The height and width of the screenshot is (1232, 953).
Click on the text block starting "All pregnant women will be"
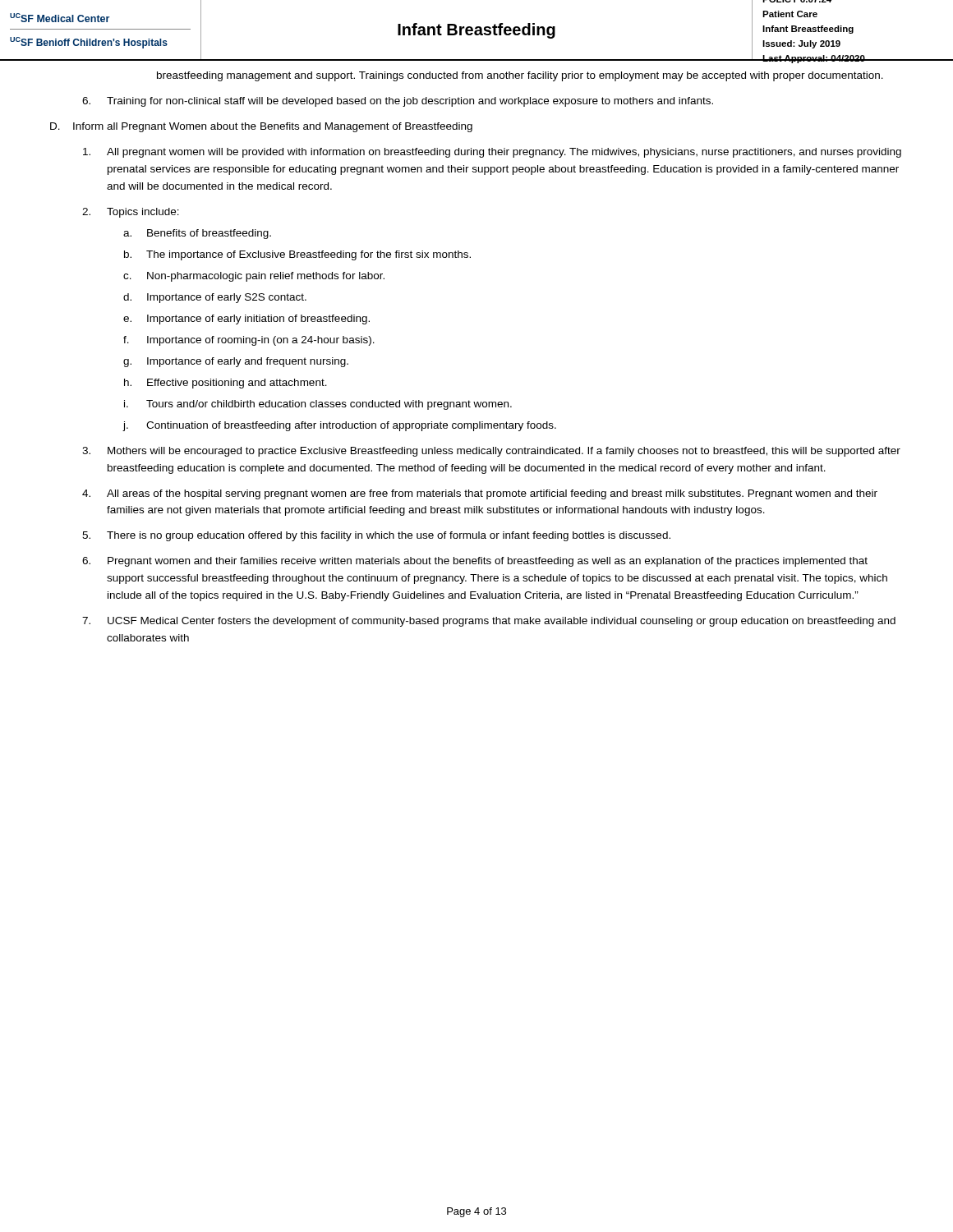click(x=493, y=169)
